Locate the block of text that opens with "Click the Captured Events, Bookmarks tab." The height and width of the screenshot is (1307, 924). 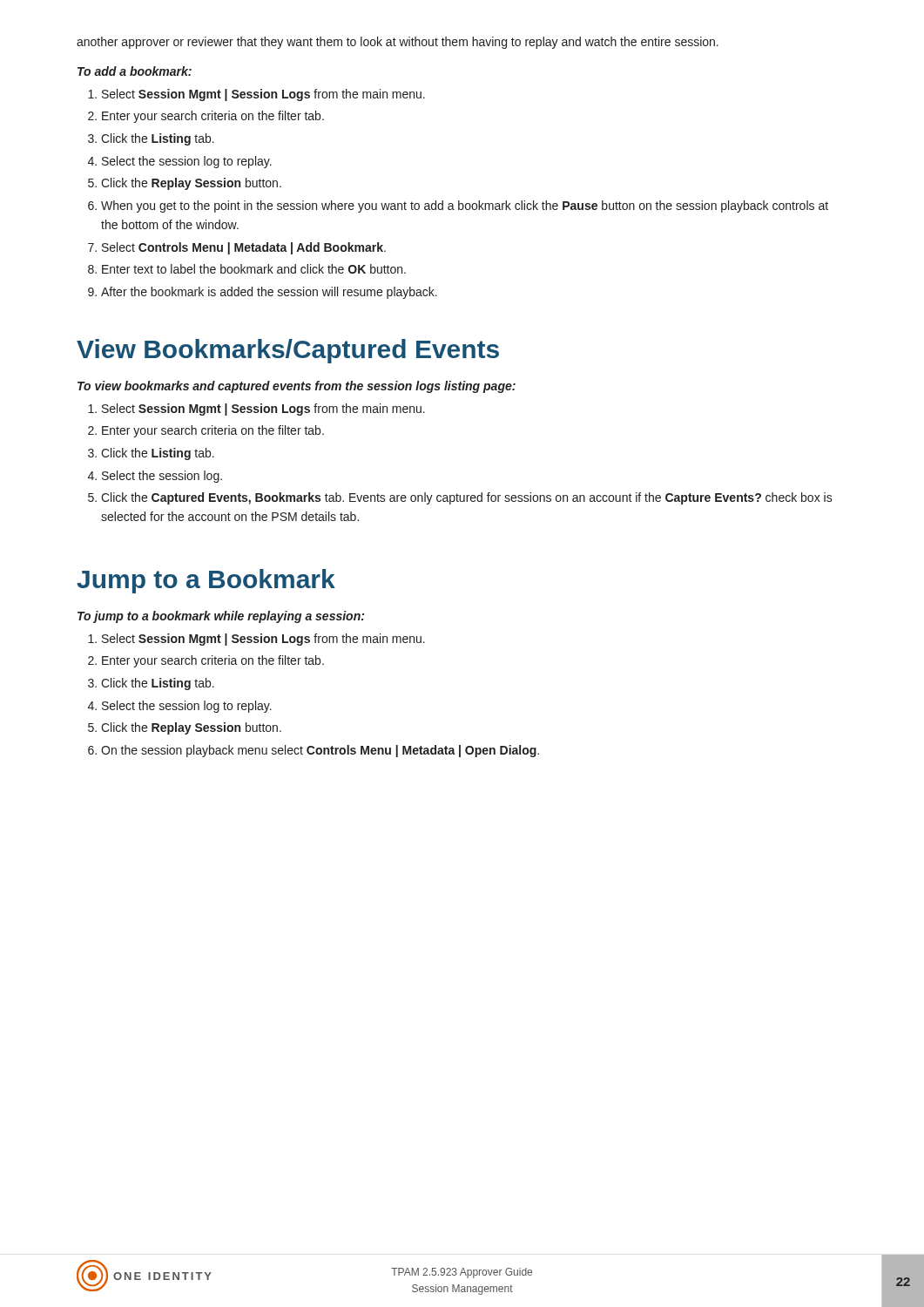(474, 508)
